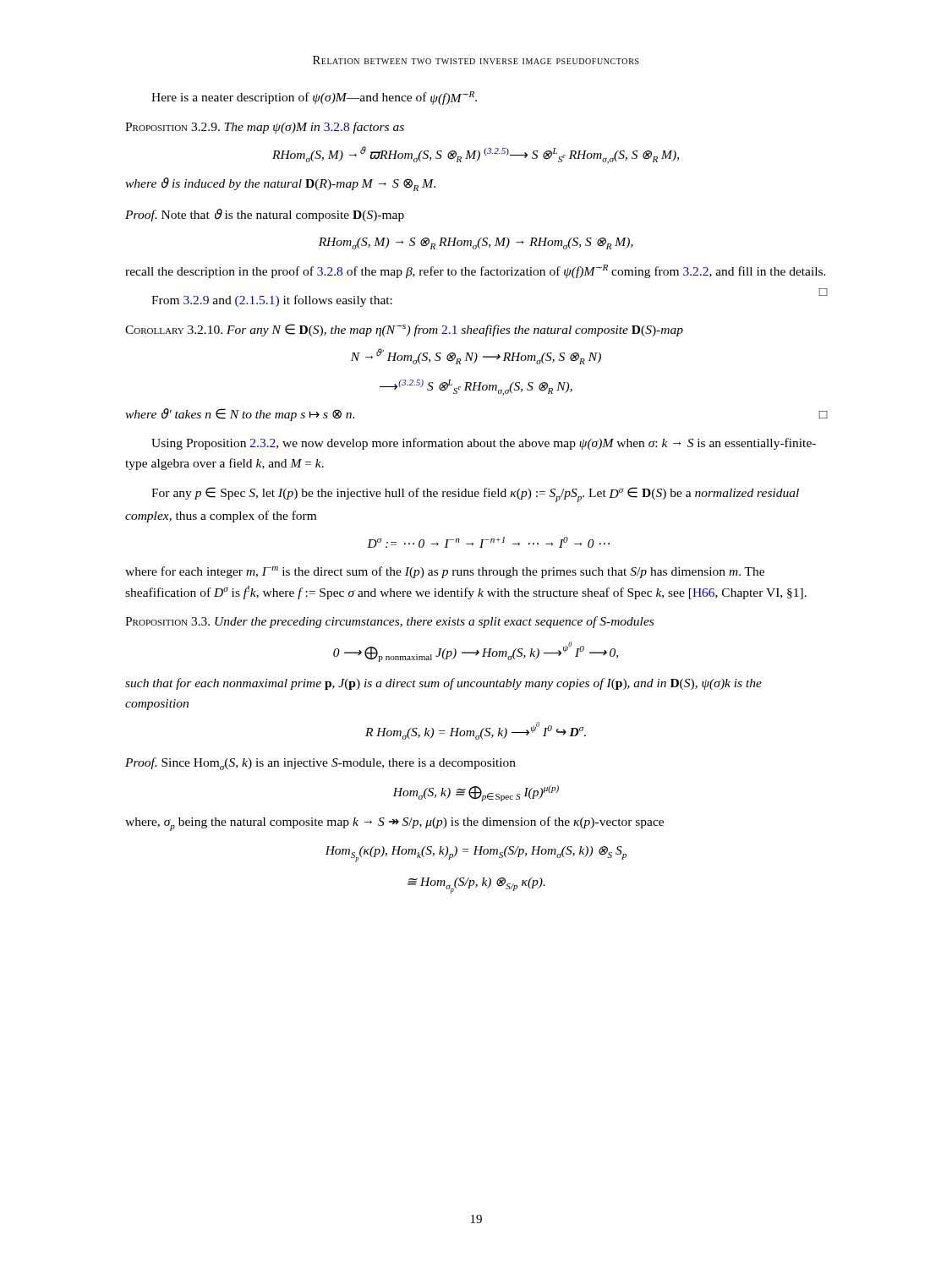Point to the region starting "Here is a neater"
The height and width of the screenshot is (1268, 952).
pos(315,96)
